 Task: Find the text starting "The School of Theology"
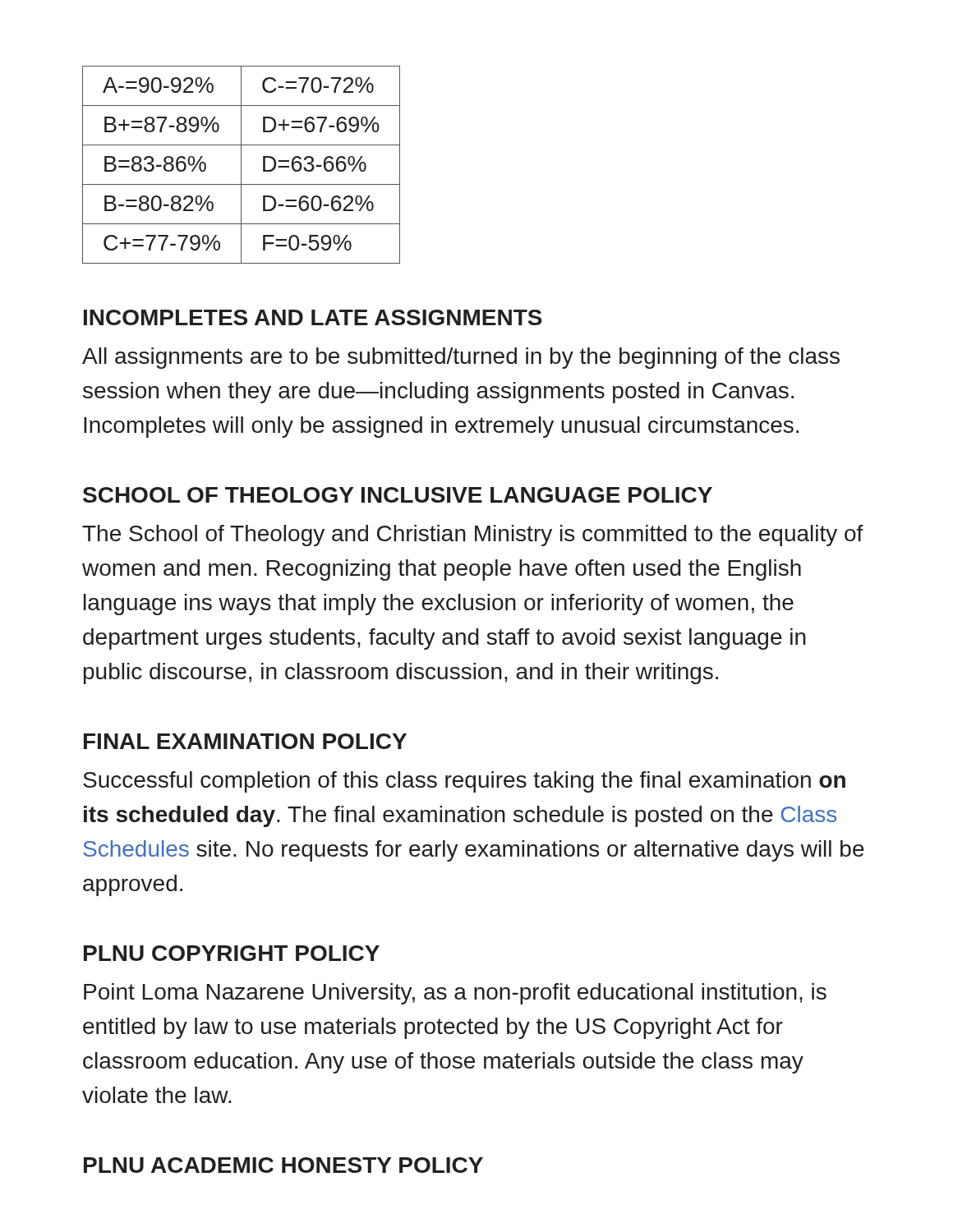473,602
